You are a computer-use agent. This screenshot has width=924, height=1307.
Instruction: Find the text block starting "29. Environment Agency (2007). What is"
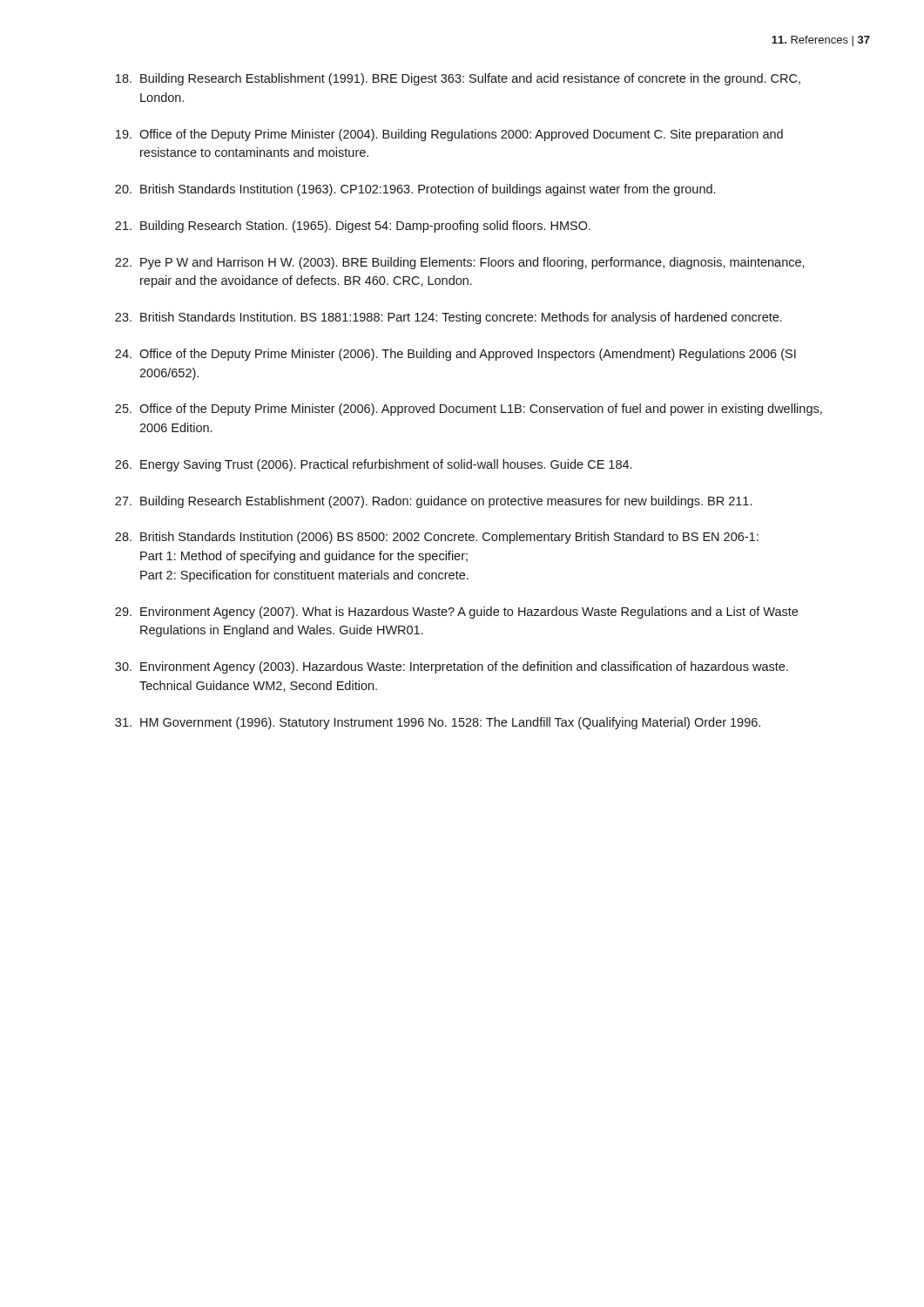tap(462, 621)
